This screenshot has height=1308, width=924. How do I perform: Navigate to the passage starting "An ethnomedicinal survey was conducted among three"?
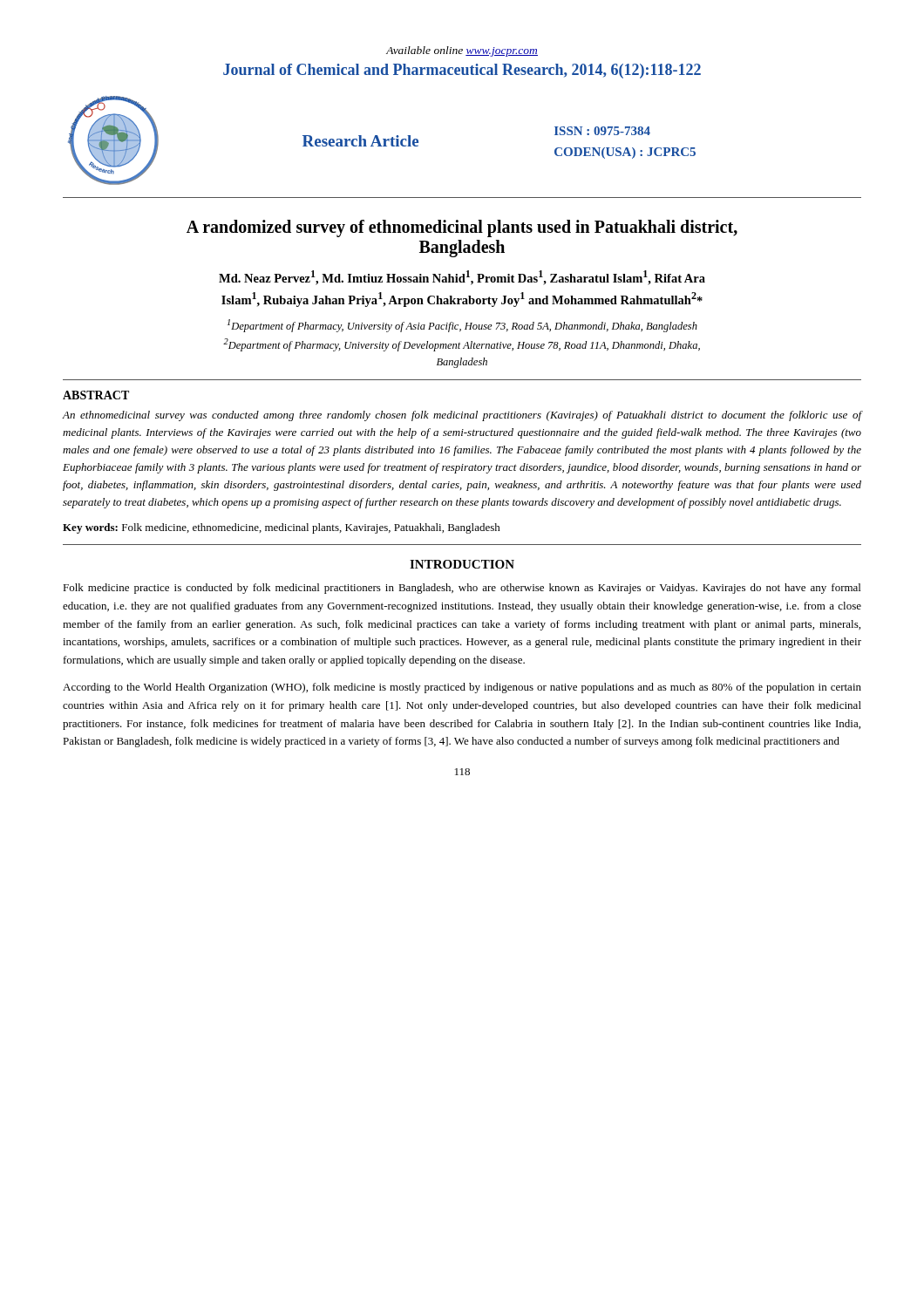point(462,458)
